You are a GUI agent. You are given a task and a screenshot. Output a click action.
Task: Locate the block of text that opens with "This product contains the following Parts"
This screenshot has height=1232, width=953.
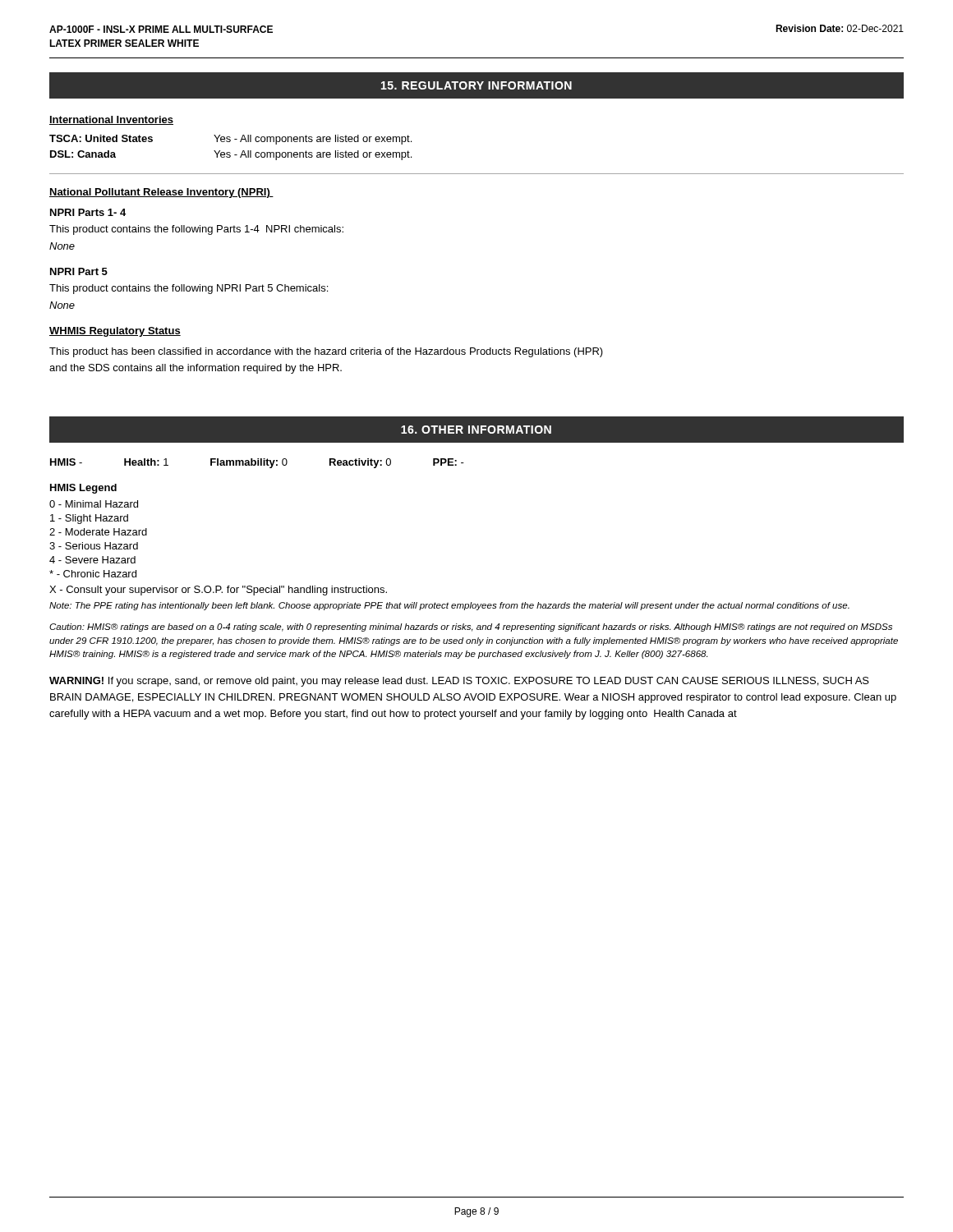(x=197, y=229)
